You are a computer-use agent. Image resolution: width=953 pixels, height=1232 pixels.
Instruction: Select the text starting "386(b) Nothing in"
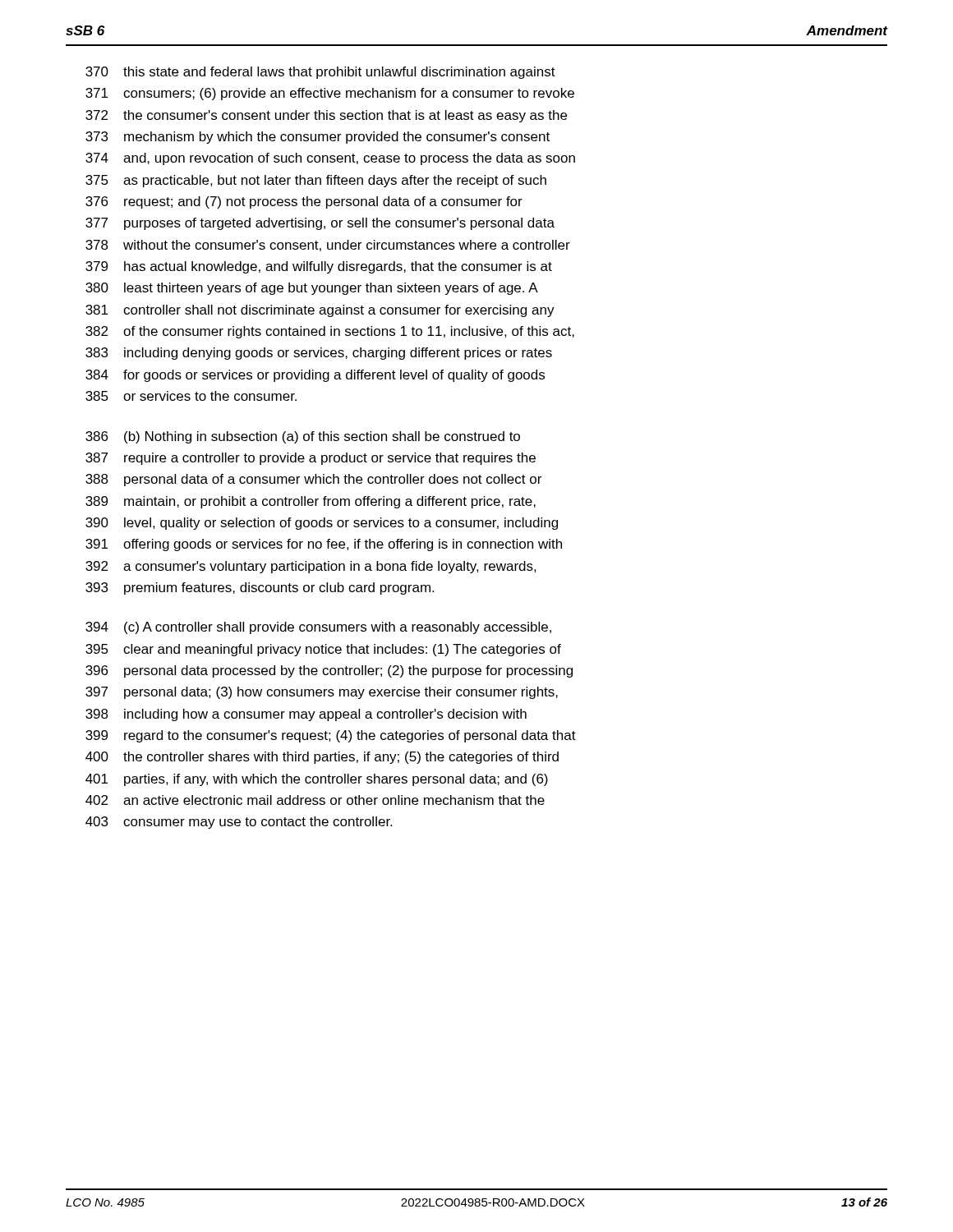[476, 512]
